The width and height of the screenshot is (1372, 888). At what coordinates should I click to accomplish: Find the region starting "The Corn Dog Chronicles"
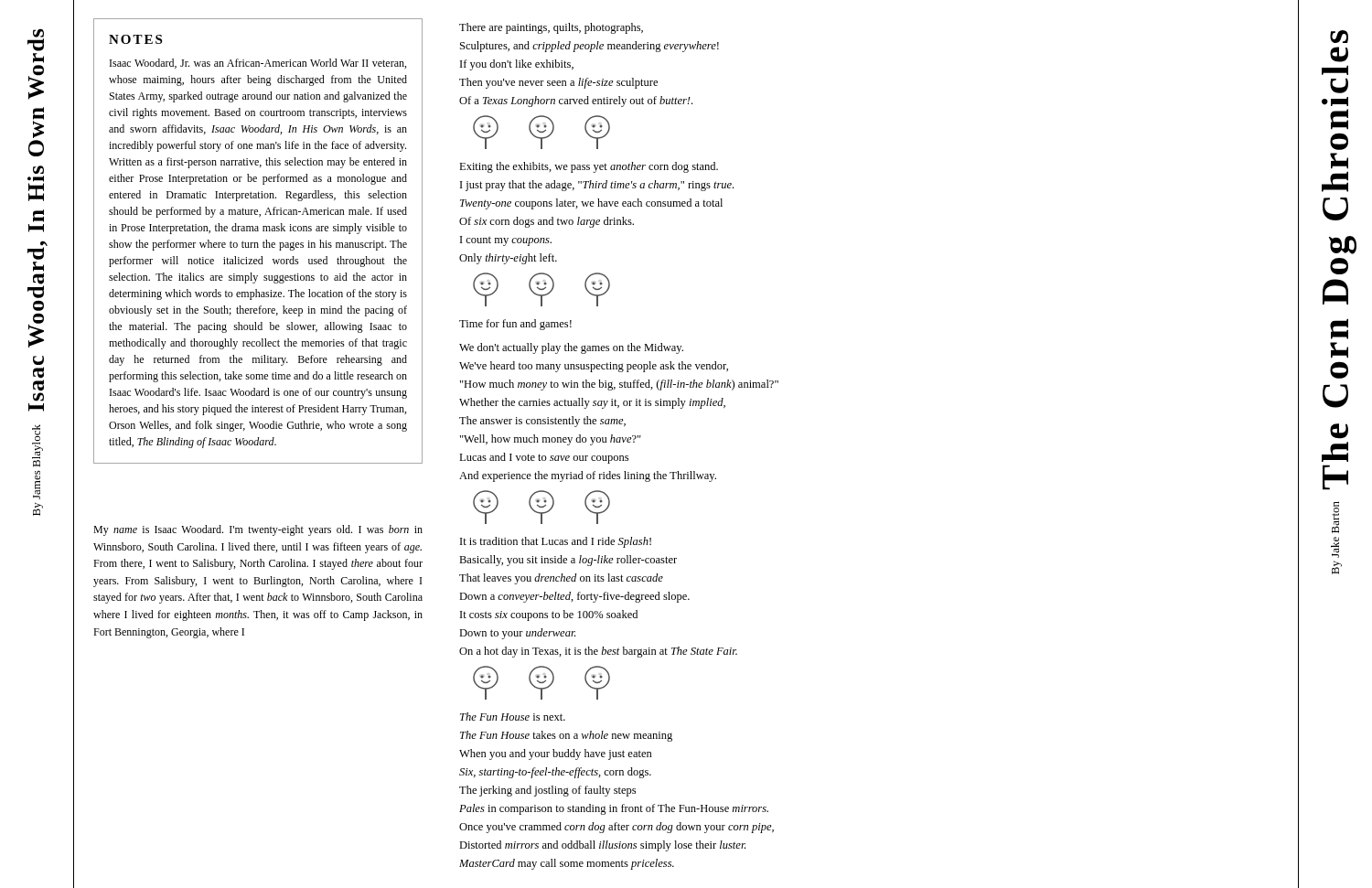click(x=1335, y=259)
